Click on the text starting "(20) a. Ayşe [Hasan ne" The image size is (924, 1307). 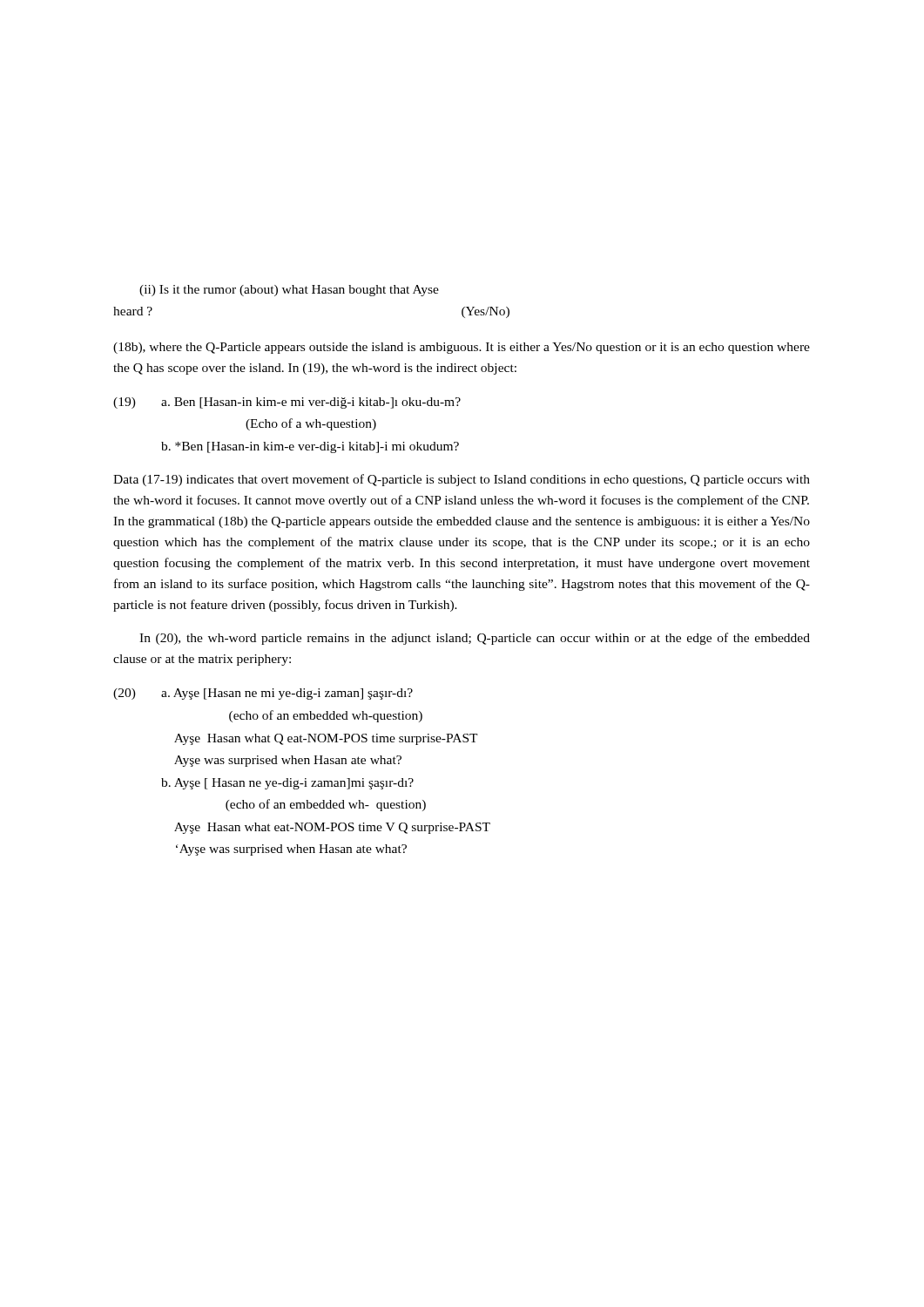263,694
